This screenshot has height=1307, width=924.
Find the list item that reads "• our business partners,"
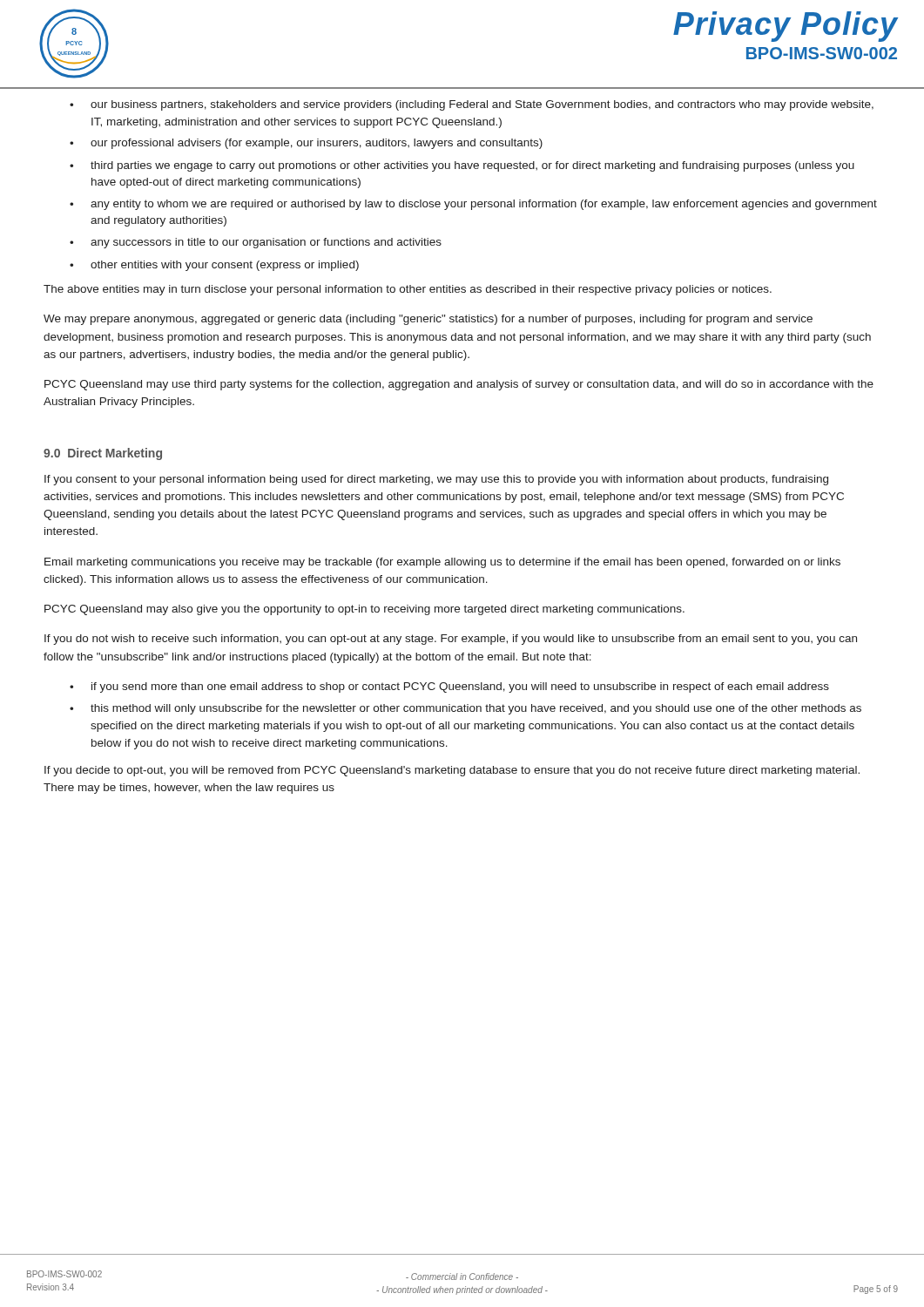coord(475,113)
